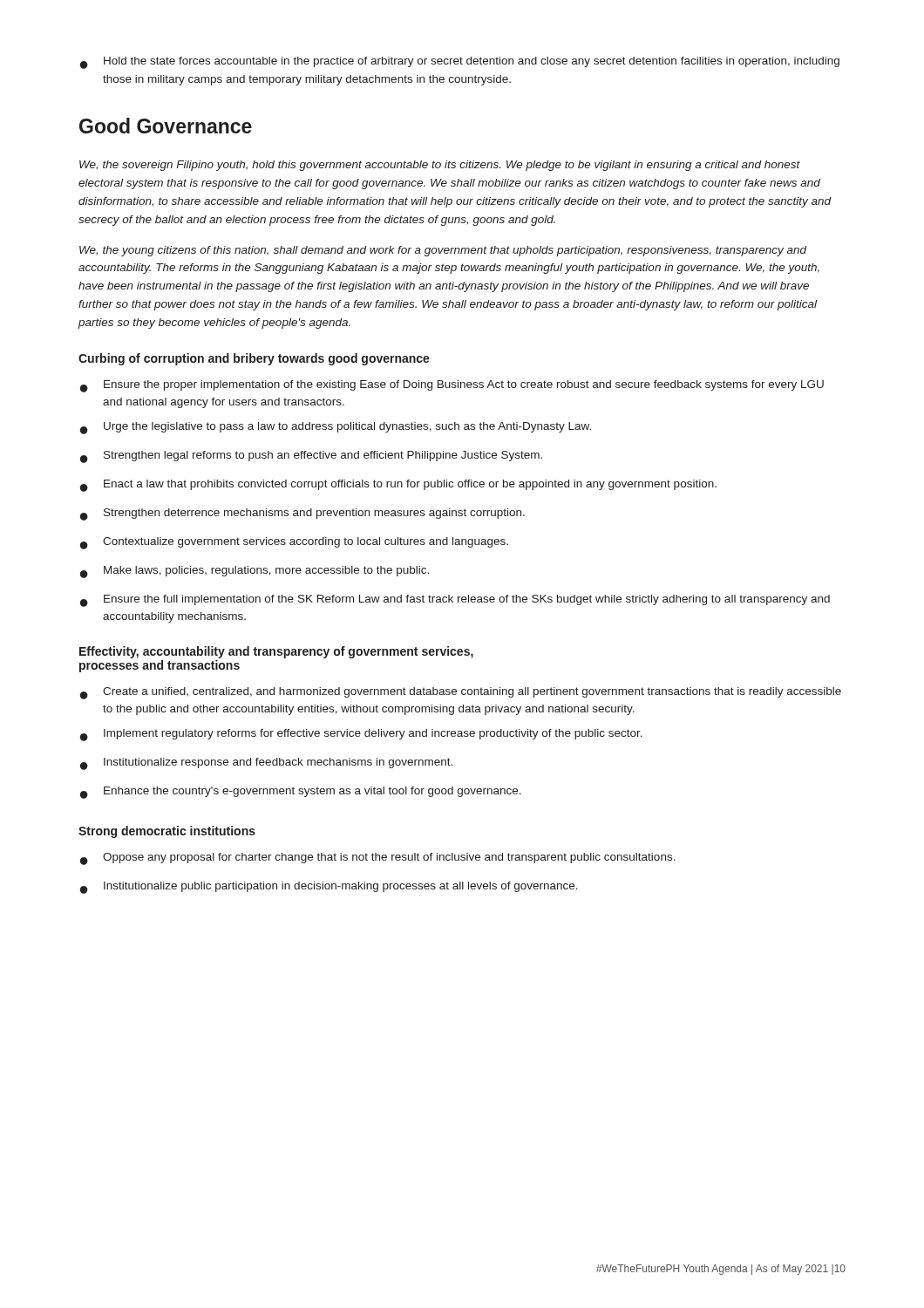Select the text starting "Good Governance"
This screenshot has width=924, height=1308.
coord(165,126)
